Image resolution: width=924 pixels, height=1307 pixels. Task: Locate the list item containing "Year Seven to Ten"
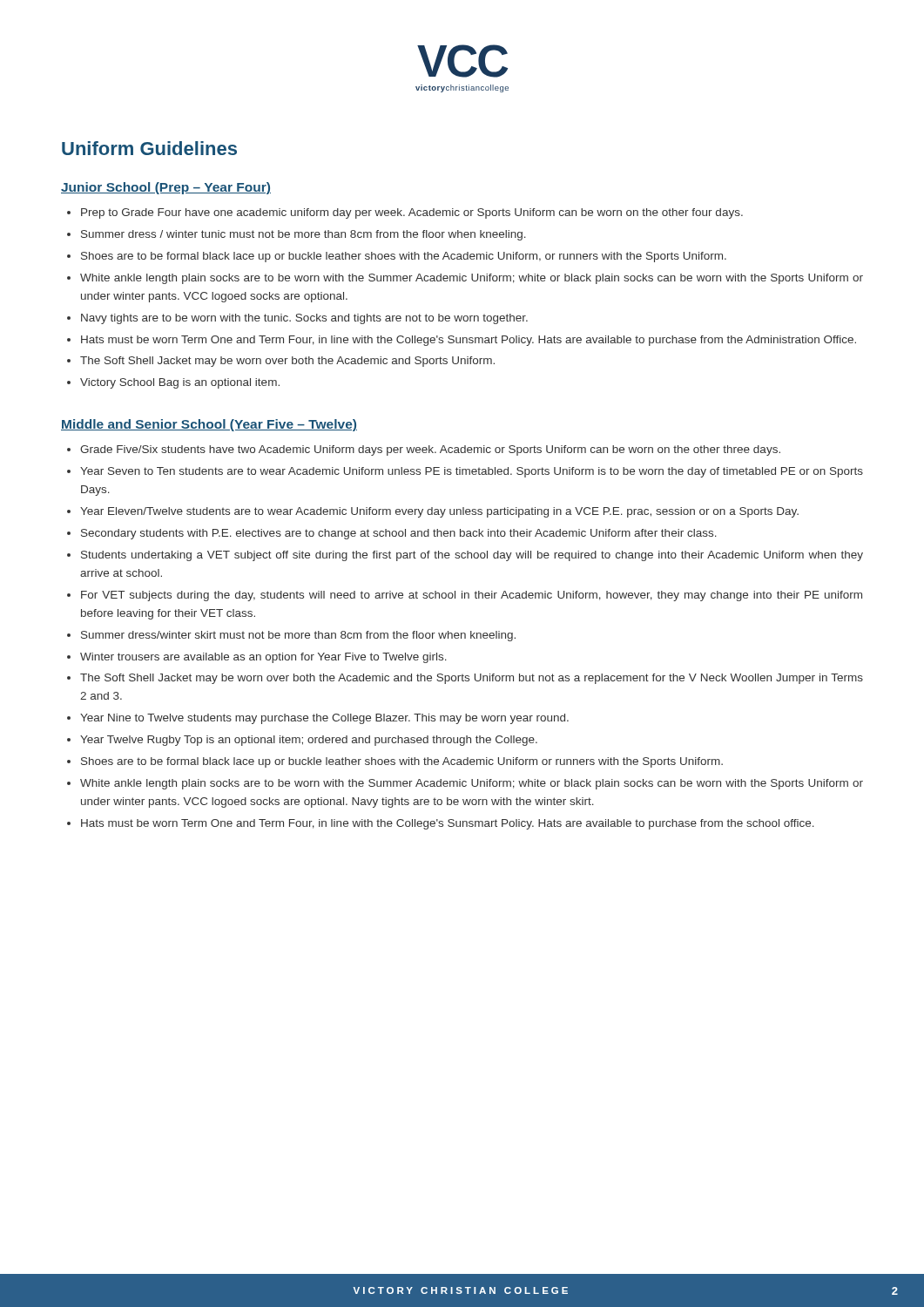[472, 480]
